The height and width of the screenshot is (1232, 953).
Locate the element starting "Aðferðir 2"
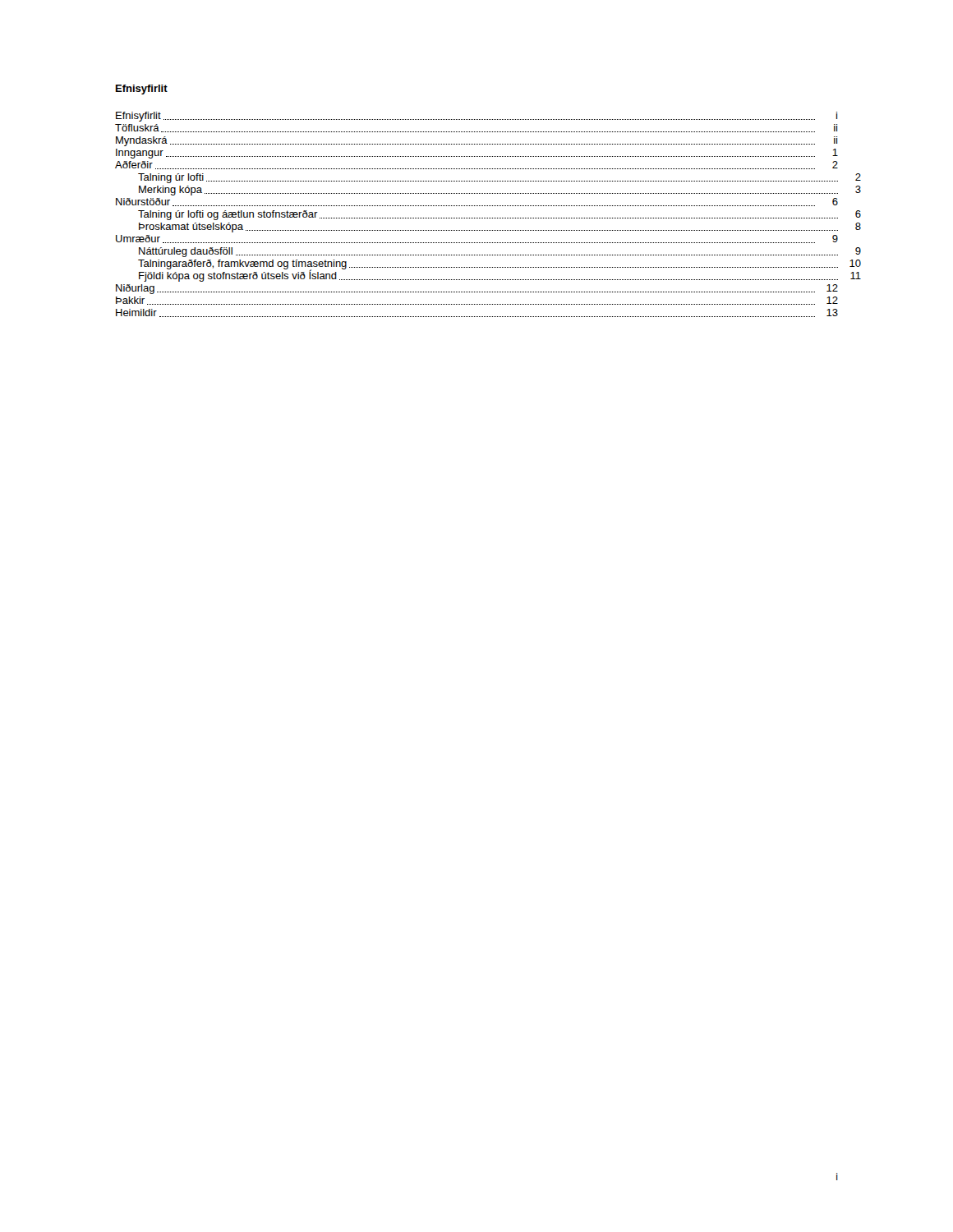tap(476, 165)
